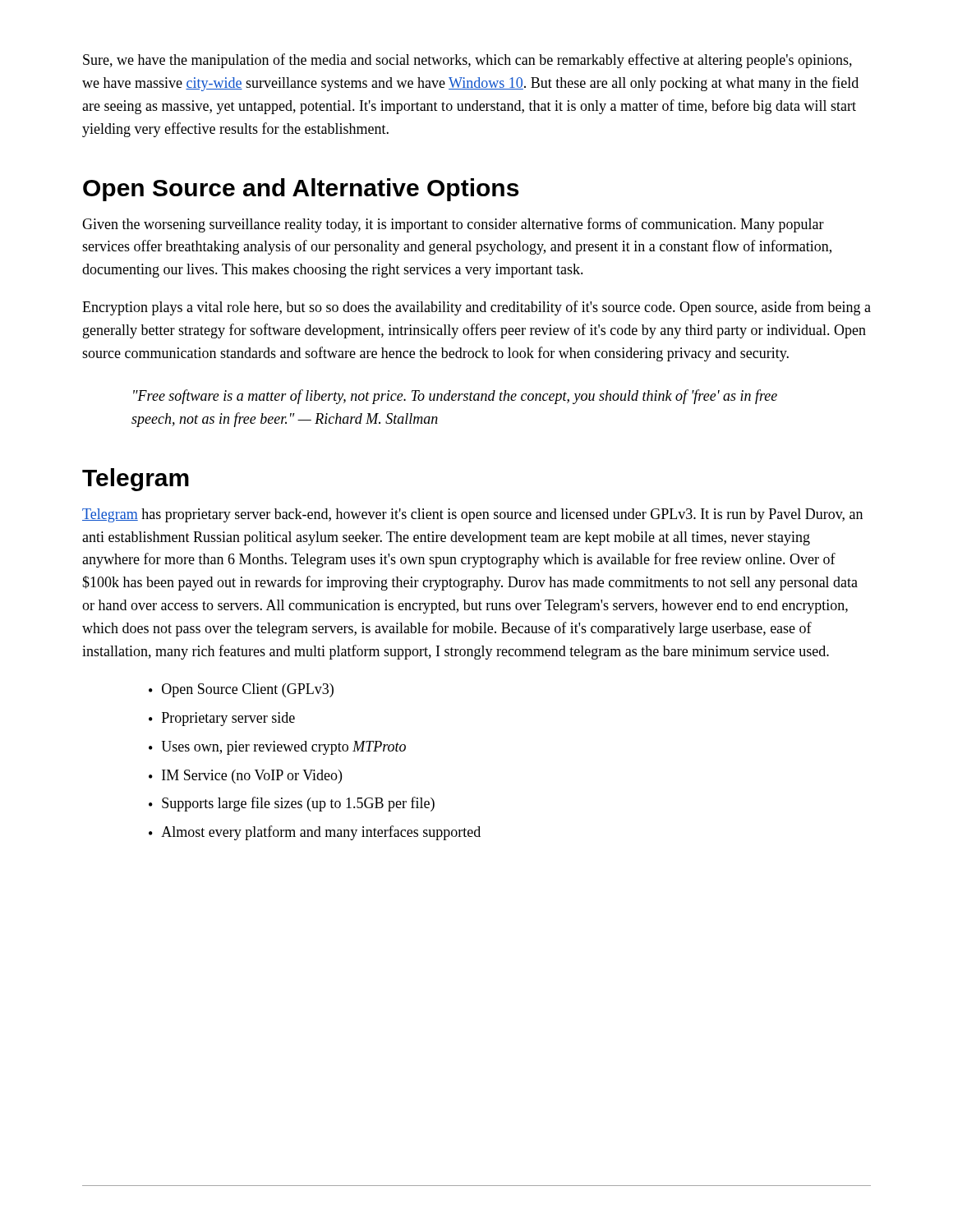Click on the block starting "Open Source and"
953x1232 pixels.
(x=301, y=187)
